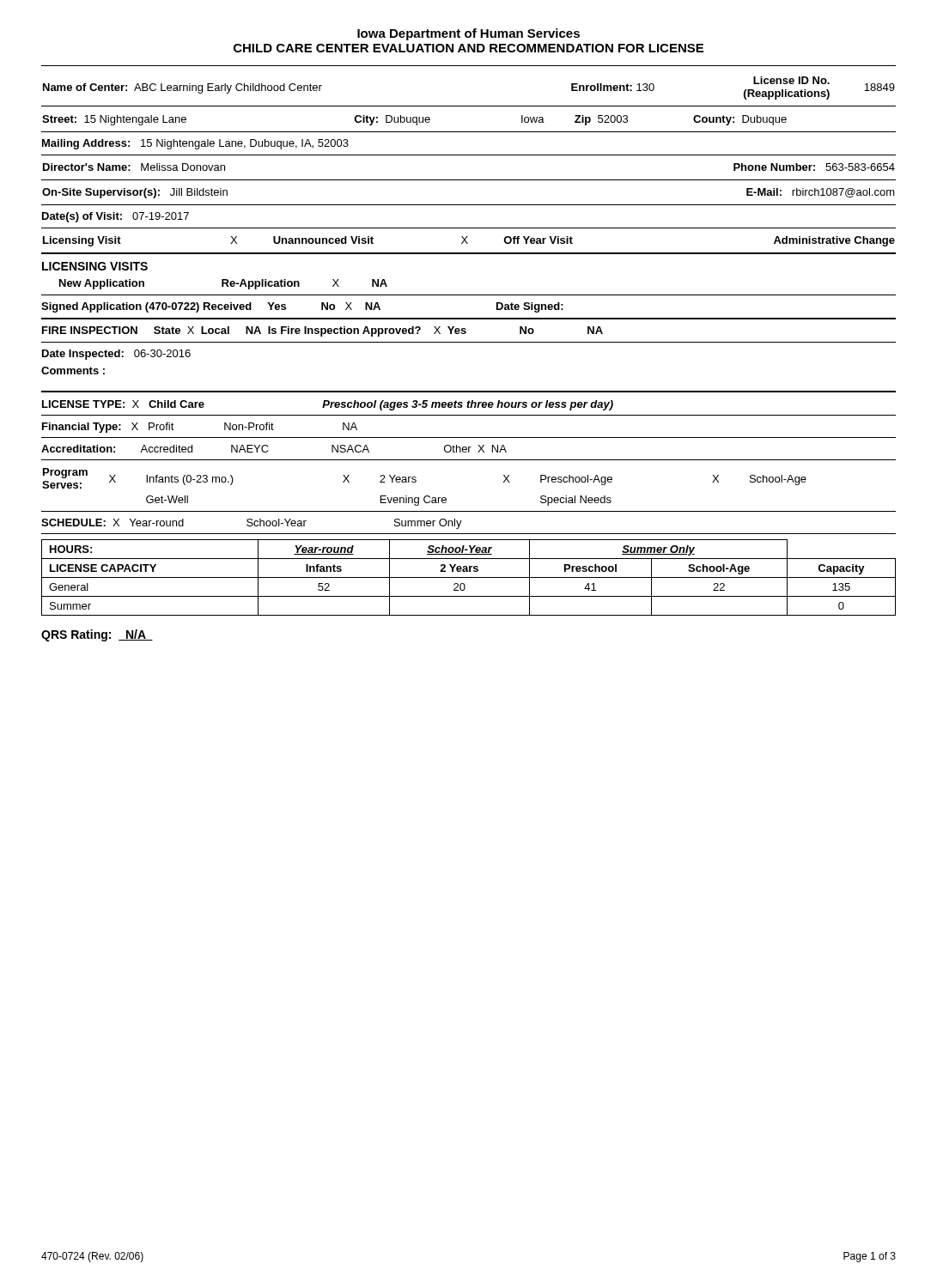Image resolution: width=937 pixels, height=1288 pixels.
Task: Click on the table containing "On-Site Supervisor(s): Jill"
Action: [468, 192]
